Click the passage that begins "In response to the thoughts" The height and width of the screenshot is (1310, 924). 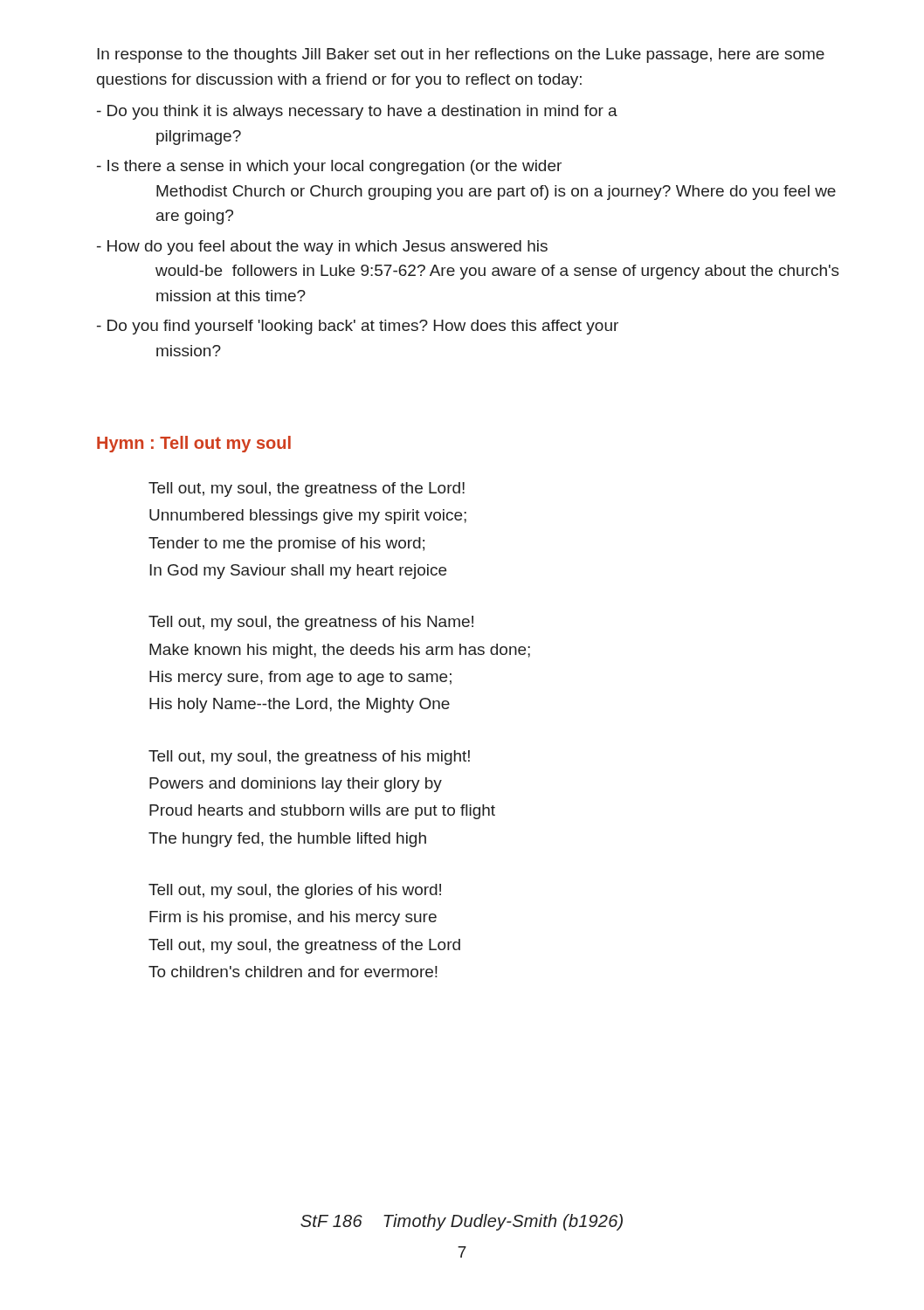click(460, 66)
